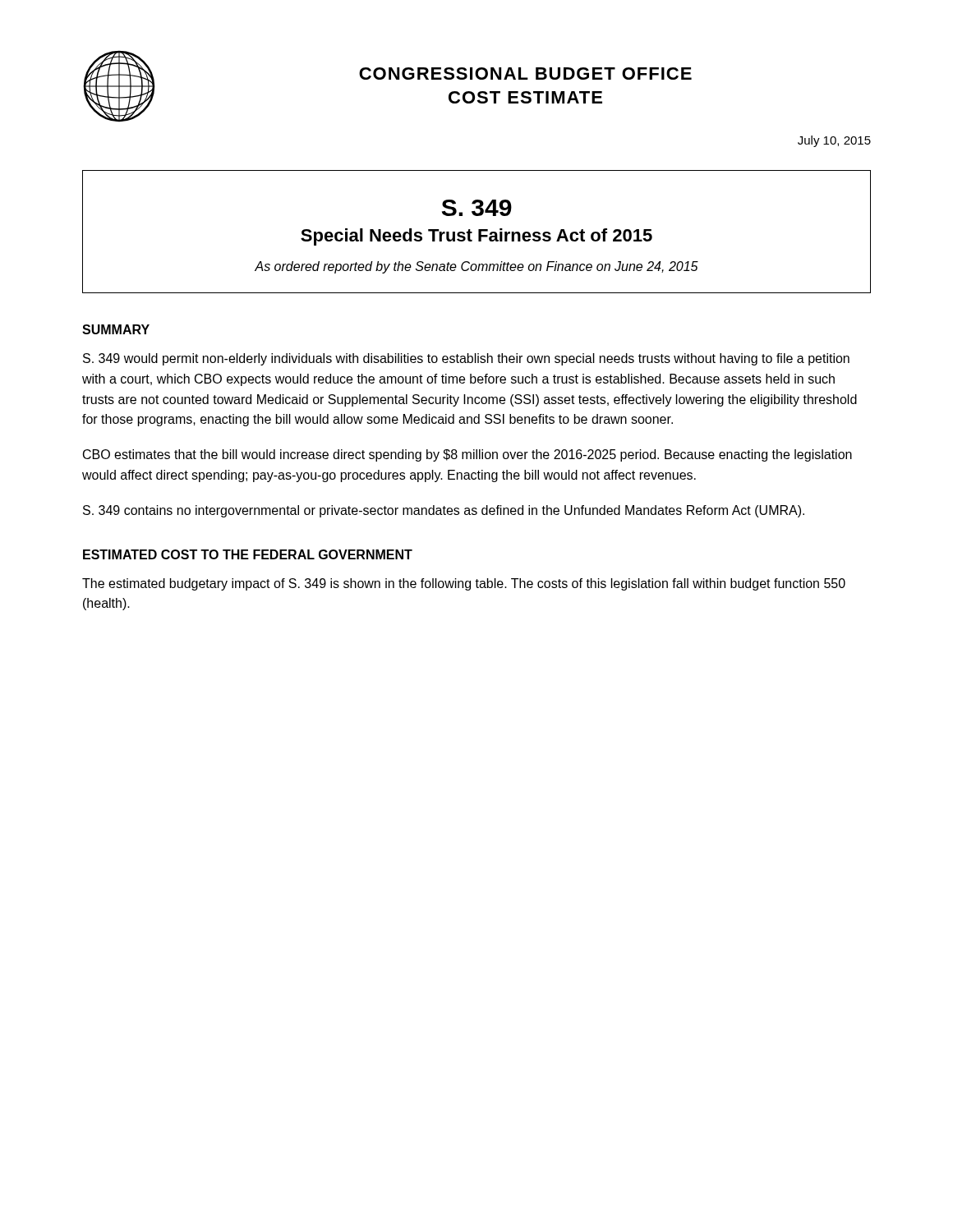Where is the section header that starts "ESTIMATED COST TO"?

(x=247, y=554)
